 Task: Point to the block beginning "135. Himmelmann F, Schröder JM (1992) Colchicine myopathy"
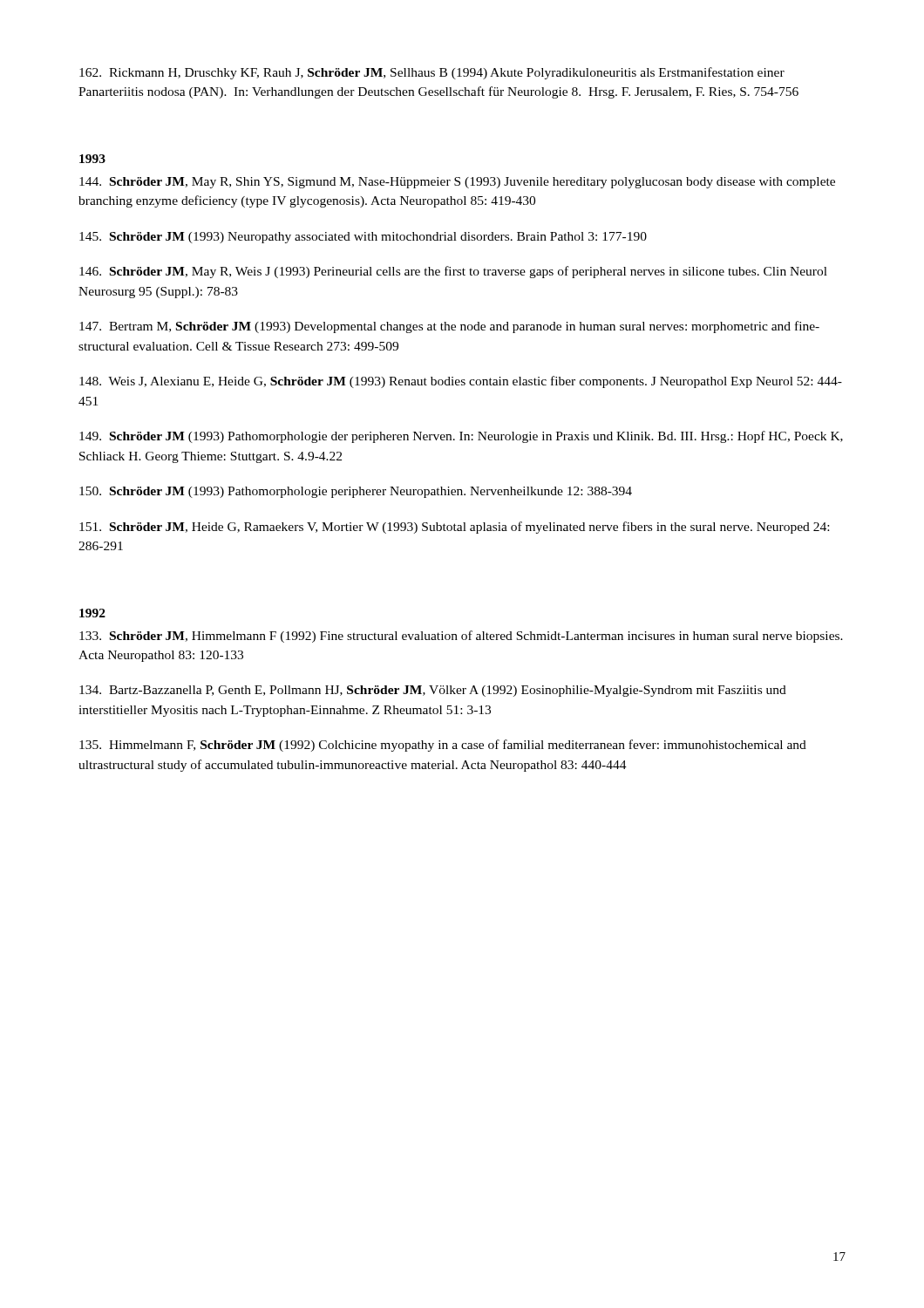click(442, 754)
